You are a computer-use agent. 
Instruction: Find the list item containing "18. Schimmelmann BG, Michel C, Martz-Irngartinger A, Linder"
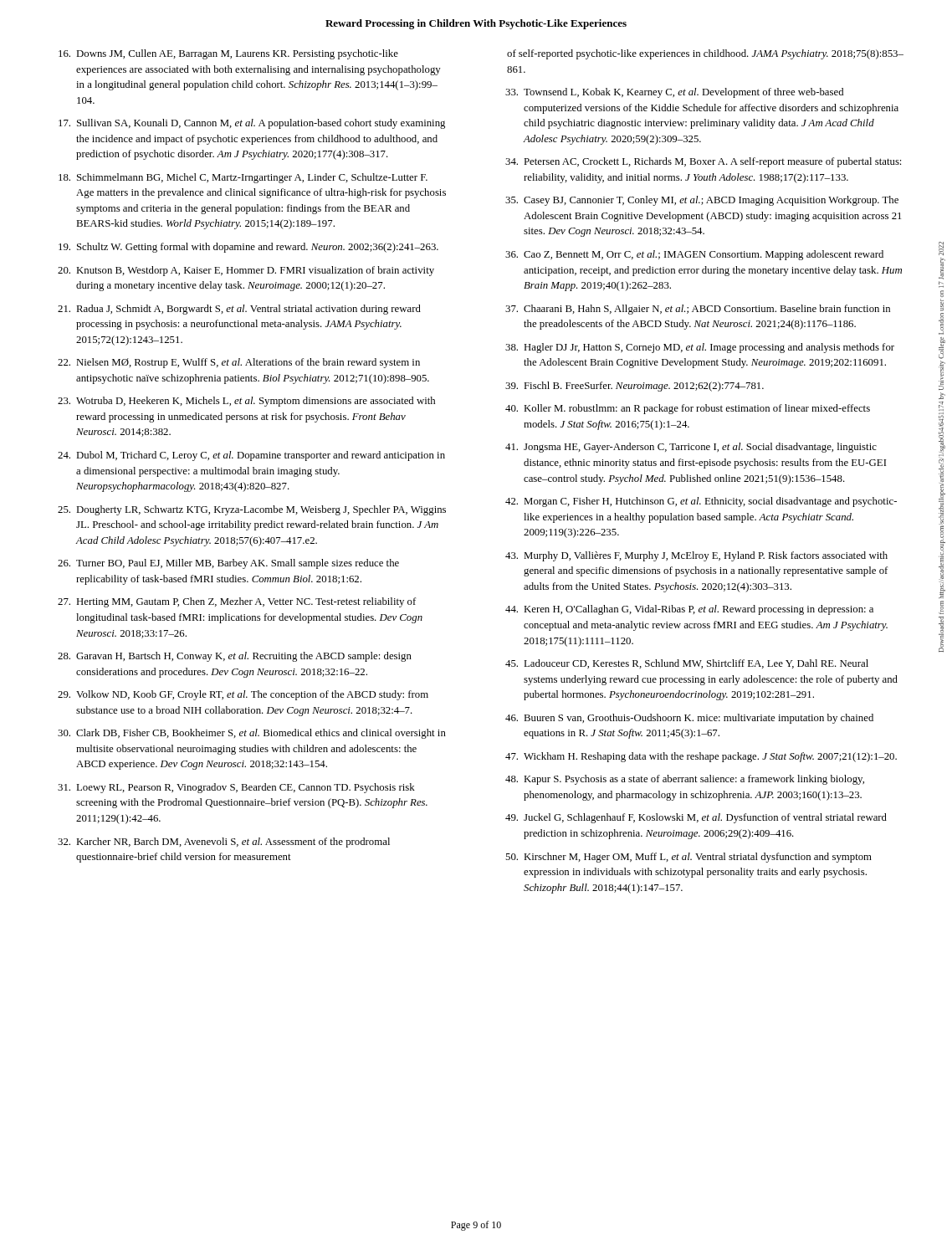(247, 201)
